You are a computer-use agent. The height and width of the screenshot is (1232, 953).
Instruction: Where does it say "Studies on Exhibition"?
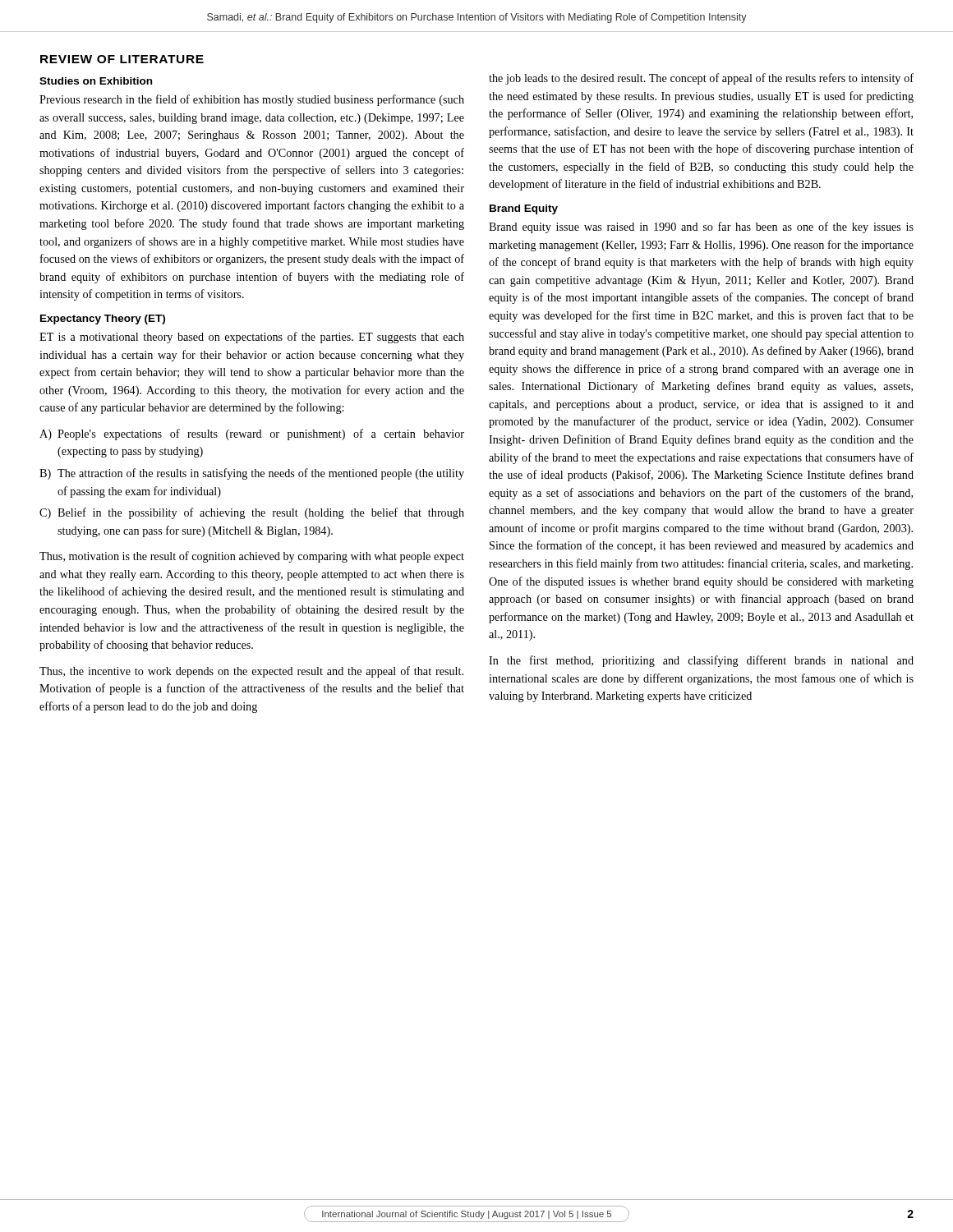[x=96, y=81]
